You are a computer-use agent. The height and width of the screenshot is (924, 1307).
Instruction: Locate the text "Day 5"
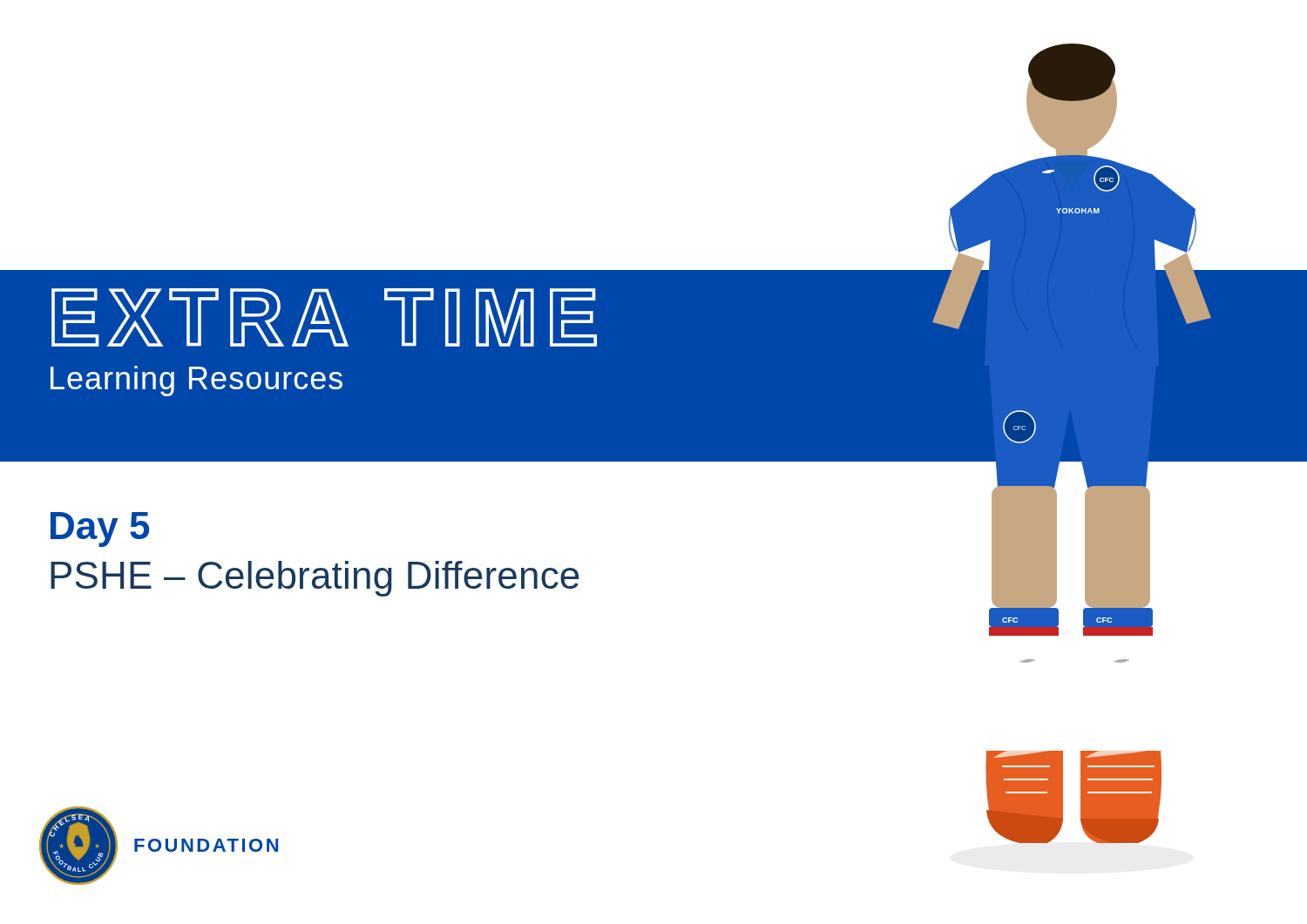pyautogui.click(x=99, y=526)
